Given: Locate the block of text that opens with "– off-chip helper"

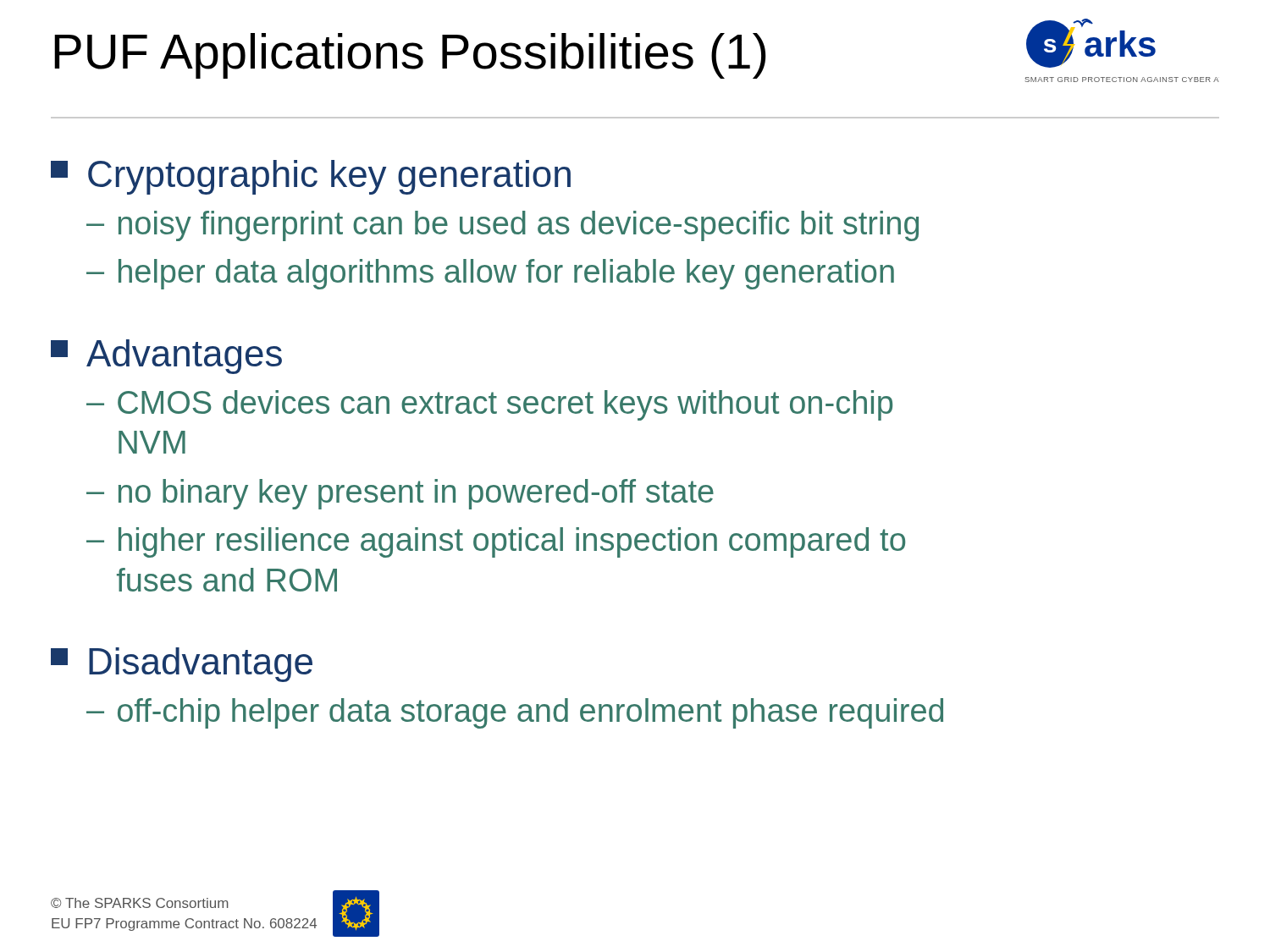Looking at the screenshot, I should [516, 711].
